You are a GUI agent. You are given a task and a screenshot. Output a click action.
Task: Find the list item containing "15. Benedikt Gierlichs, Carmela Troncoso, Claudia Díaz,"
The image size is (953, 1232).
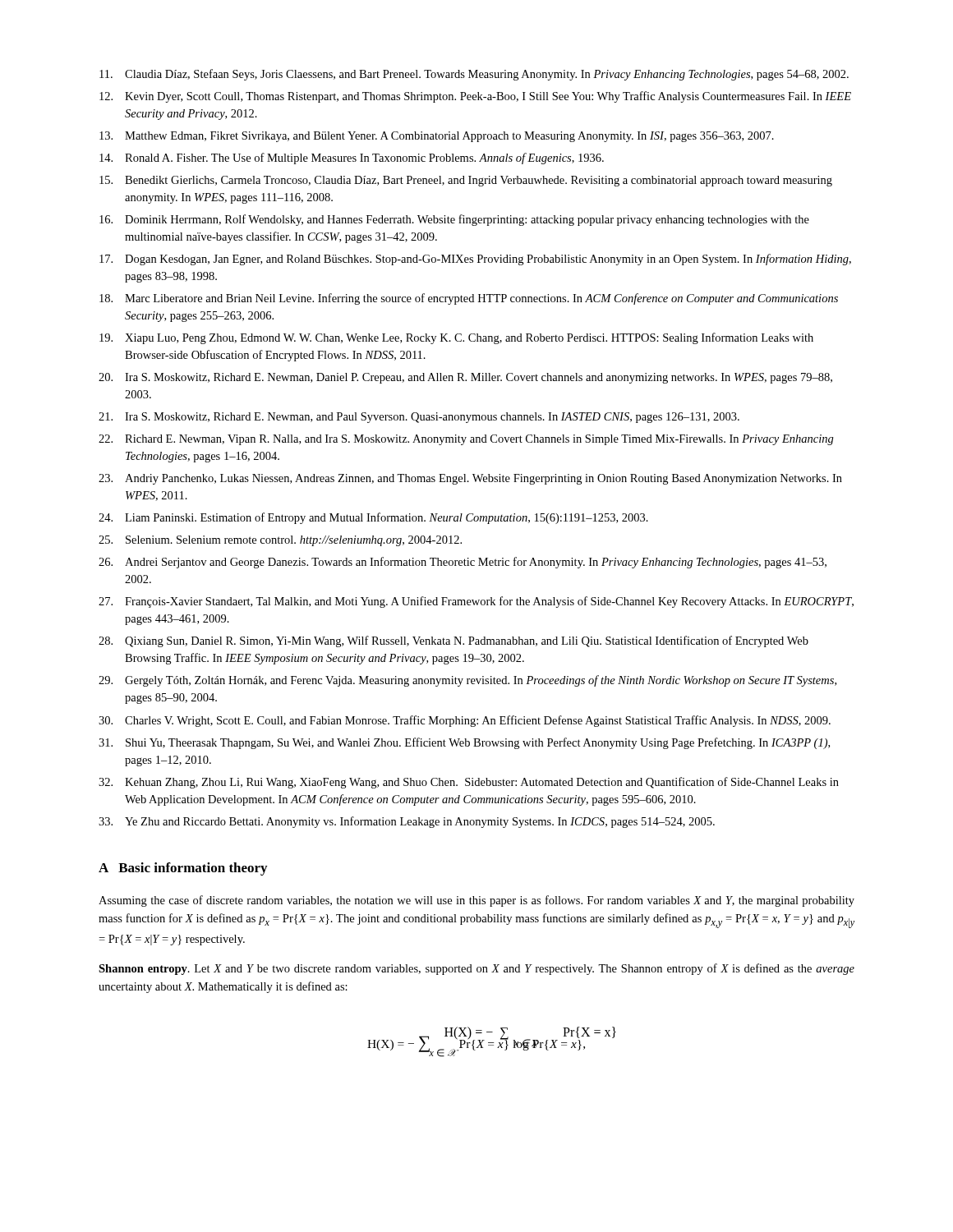tap(476, 189)
